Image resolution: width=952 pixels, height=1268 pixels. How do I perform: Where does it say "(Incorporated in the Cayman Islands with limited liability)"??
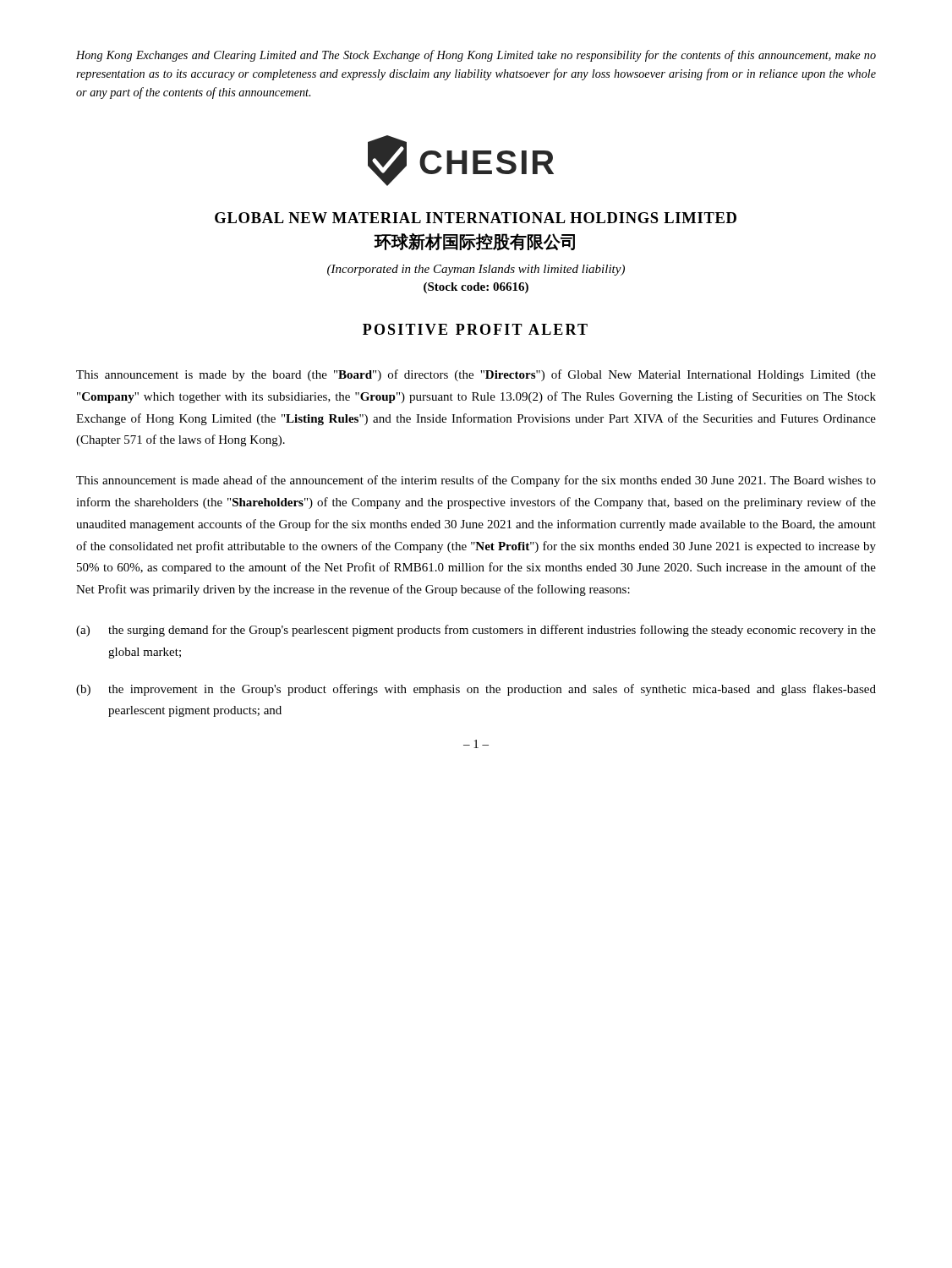[x=476, y=269]
